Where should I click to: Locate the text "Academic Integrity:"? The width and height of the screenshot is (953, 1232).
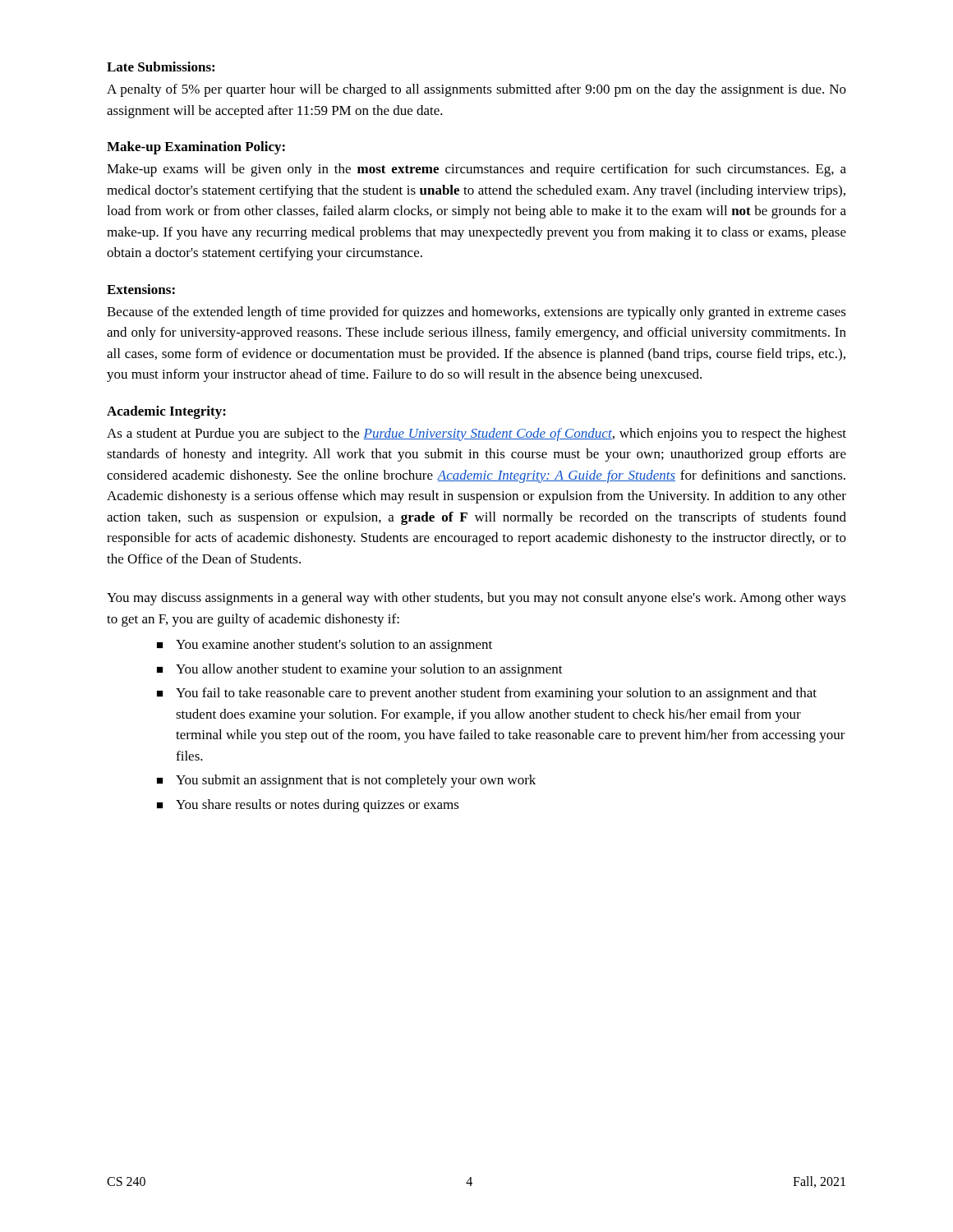coord(167,411)
